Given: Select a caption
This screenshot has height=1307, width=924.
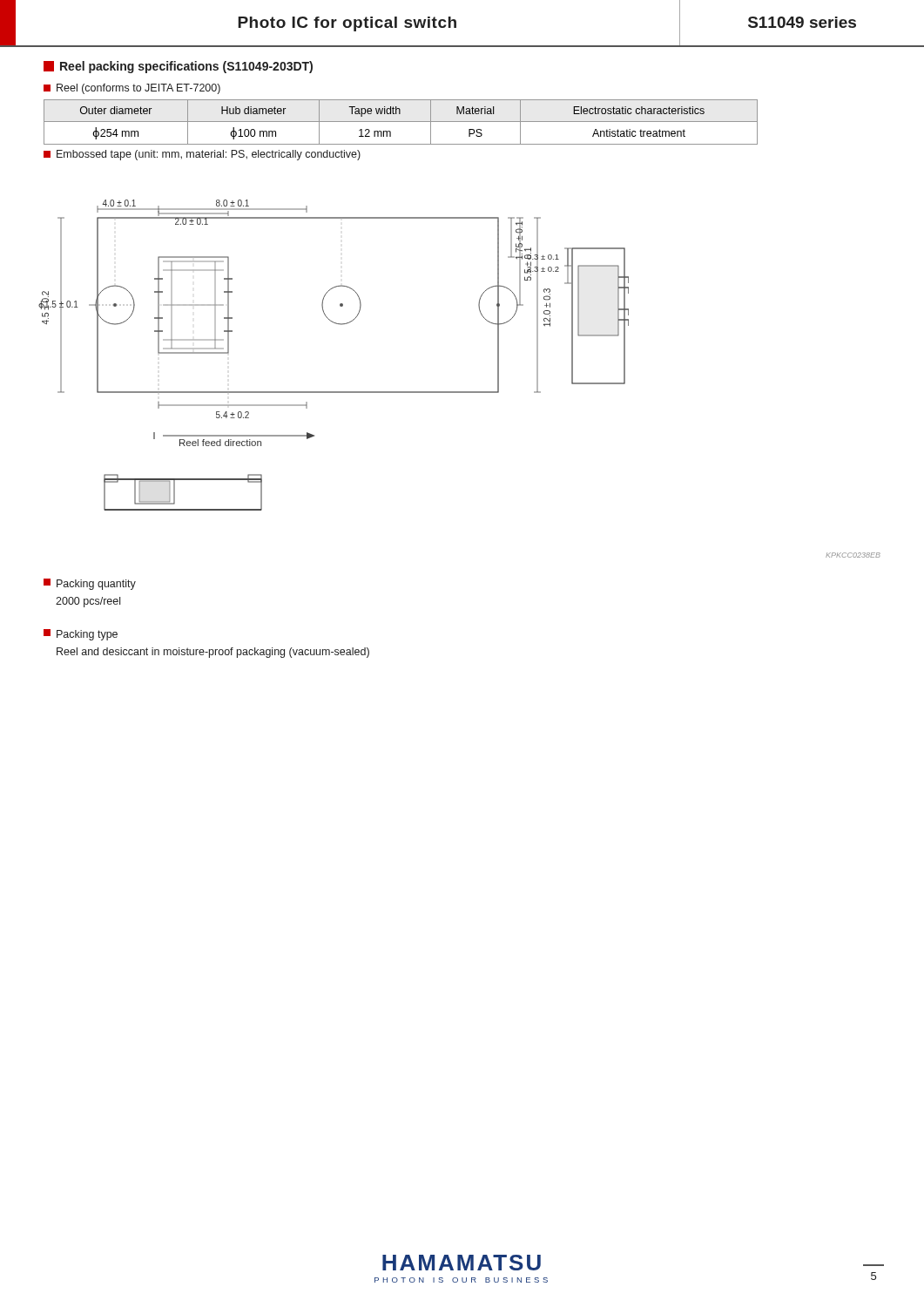Looking at the screenshot, I should (220, 443).
